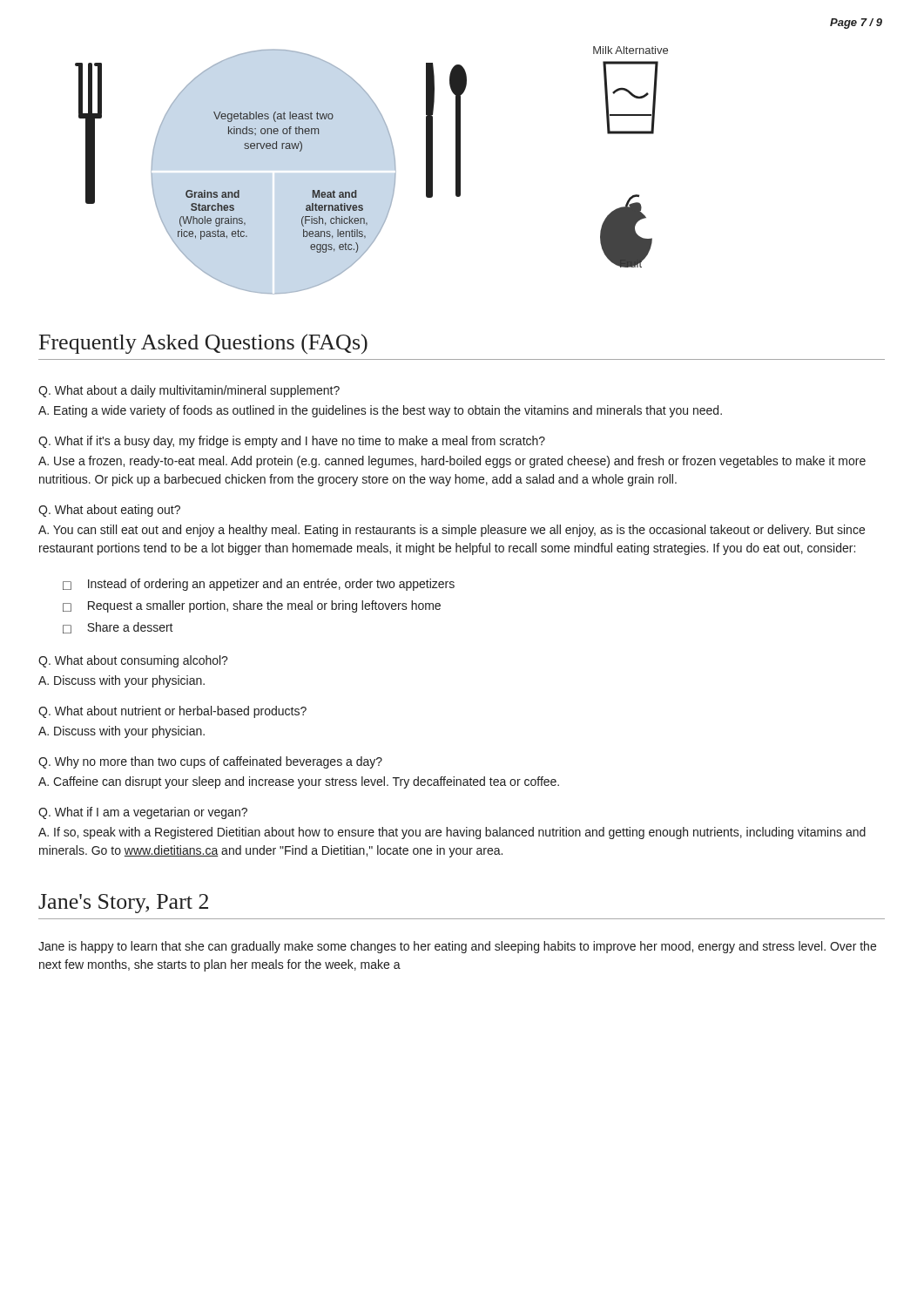Viewport: 924px width, 1307px height.
Task: Select the section header that says "Jane's Story, Part 2"
Action: click(123, 904)
